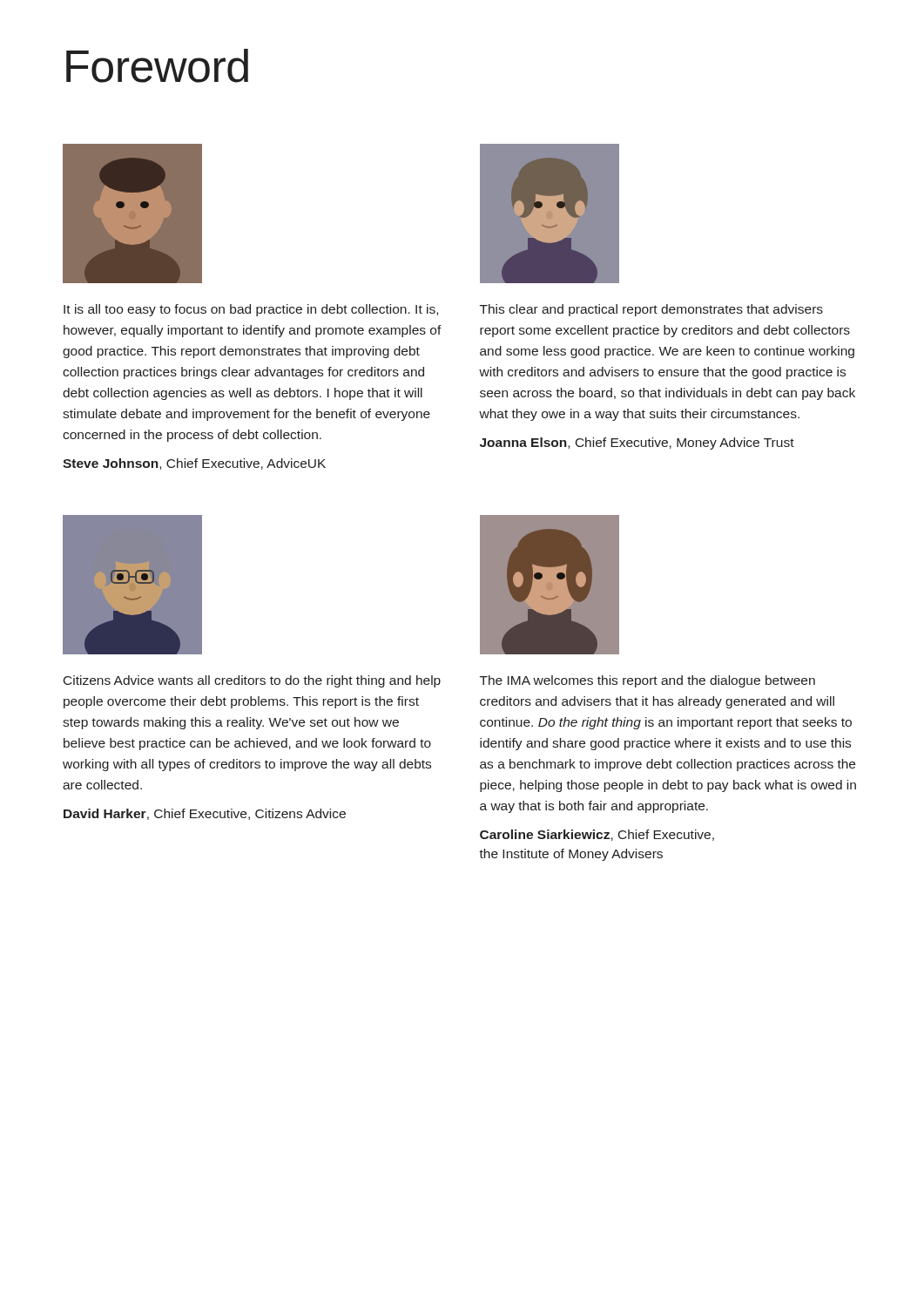924x1307 pixels.
Task: Navigate to the text starting "The IMA welcomes this report and the dialogue"
Action: coord(670,743)
